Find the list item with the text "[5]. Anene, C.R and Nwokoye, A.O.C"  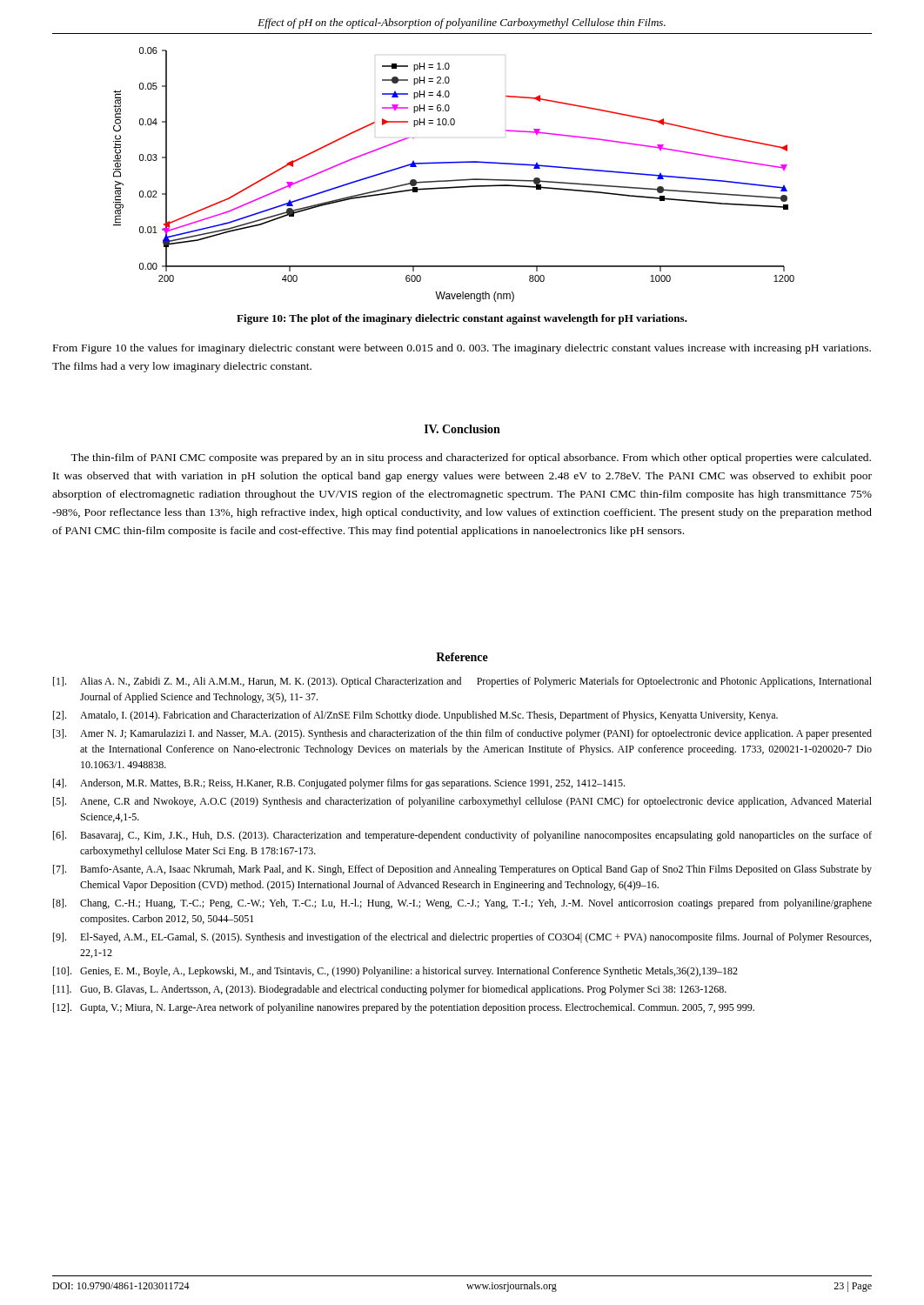[x=462, y=809]
